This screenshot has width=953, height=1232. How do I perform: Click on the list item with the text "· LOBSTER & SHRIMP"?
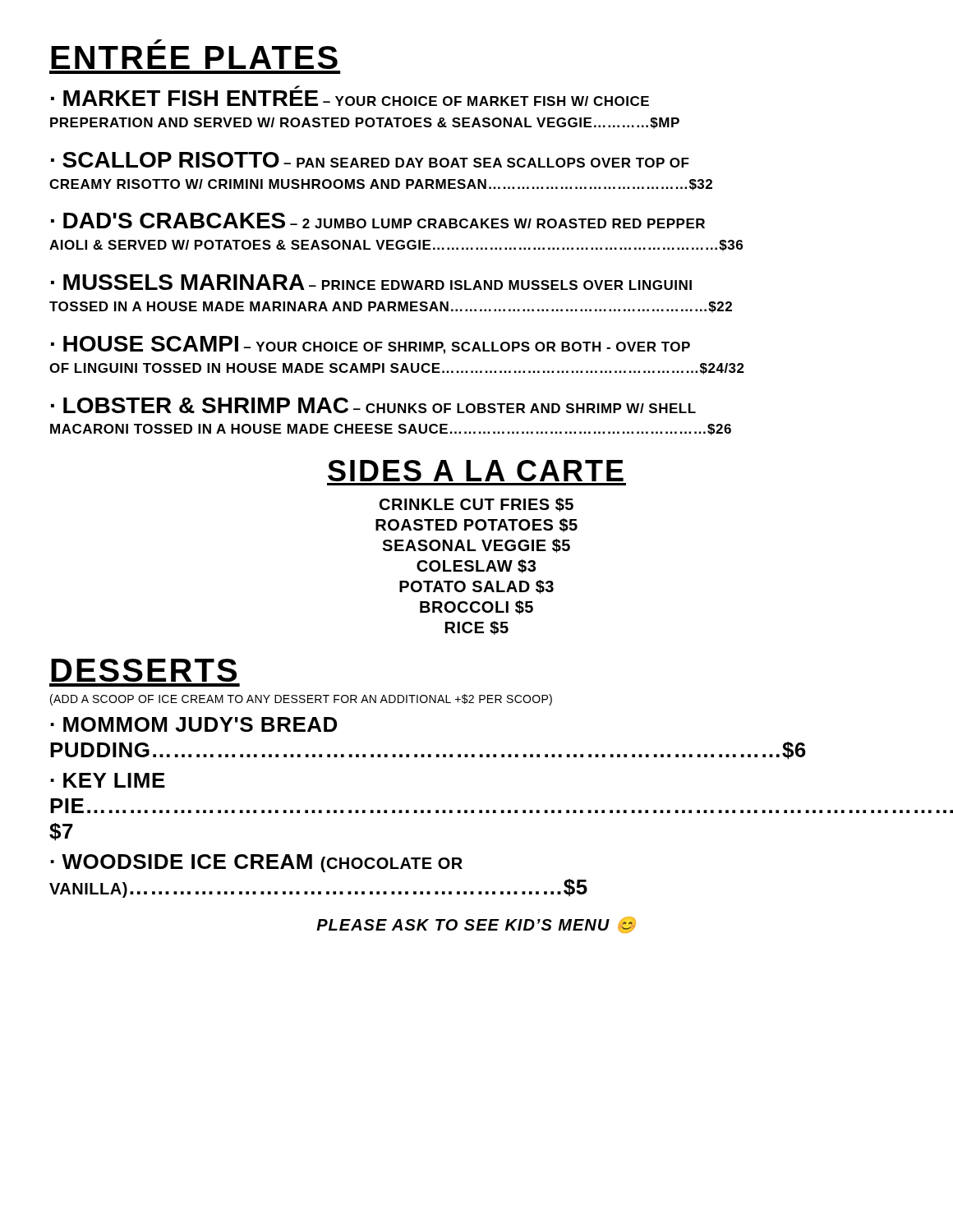point(391,415)
